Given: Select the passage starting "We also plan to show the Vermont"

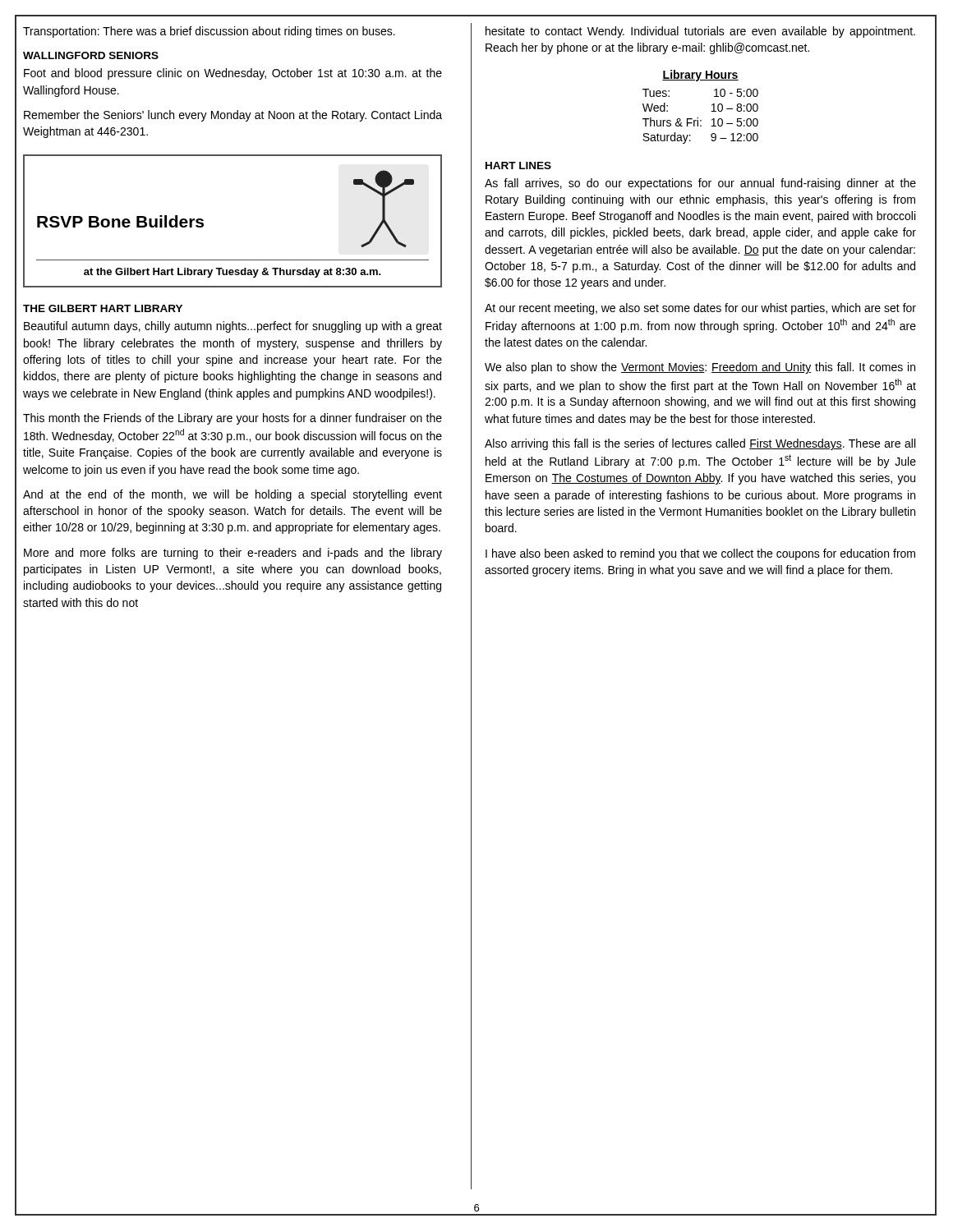Looking at the screenshot, I should pos(700,393).
